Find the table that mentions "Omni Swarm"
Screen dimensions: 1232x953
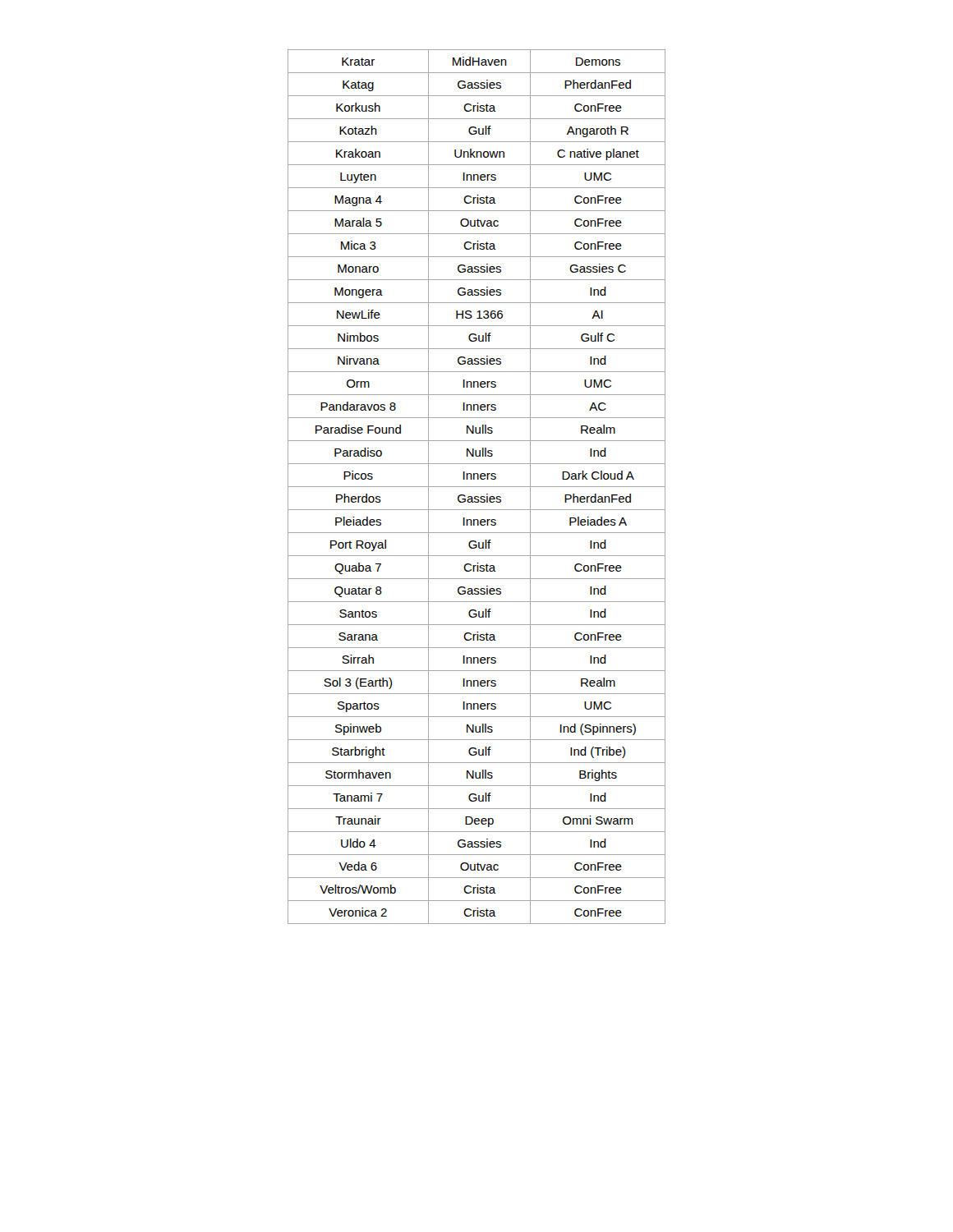coord(476,487)
